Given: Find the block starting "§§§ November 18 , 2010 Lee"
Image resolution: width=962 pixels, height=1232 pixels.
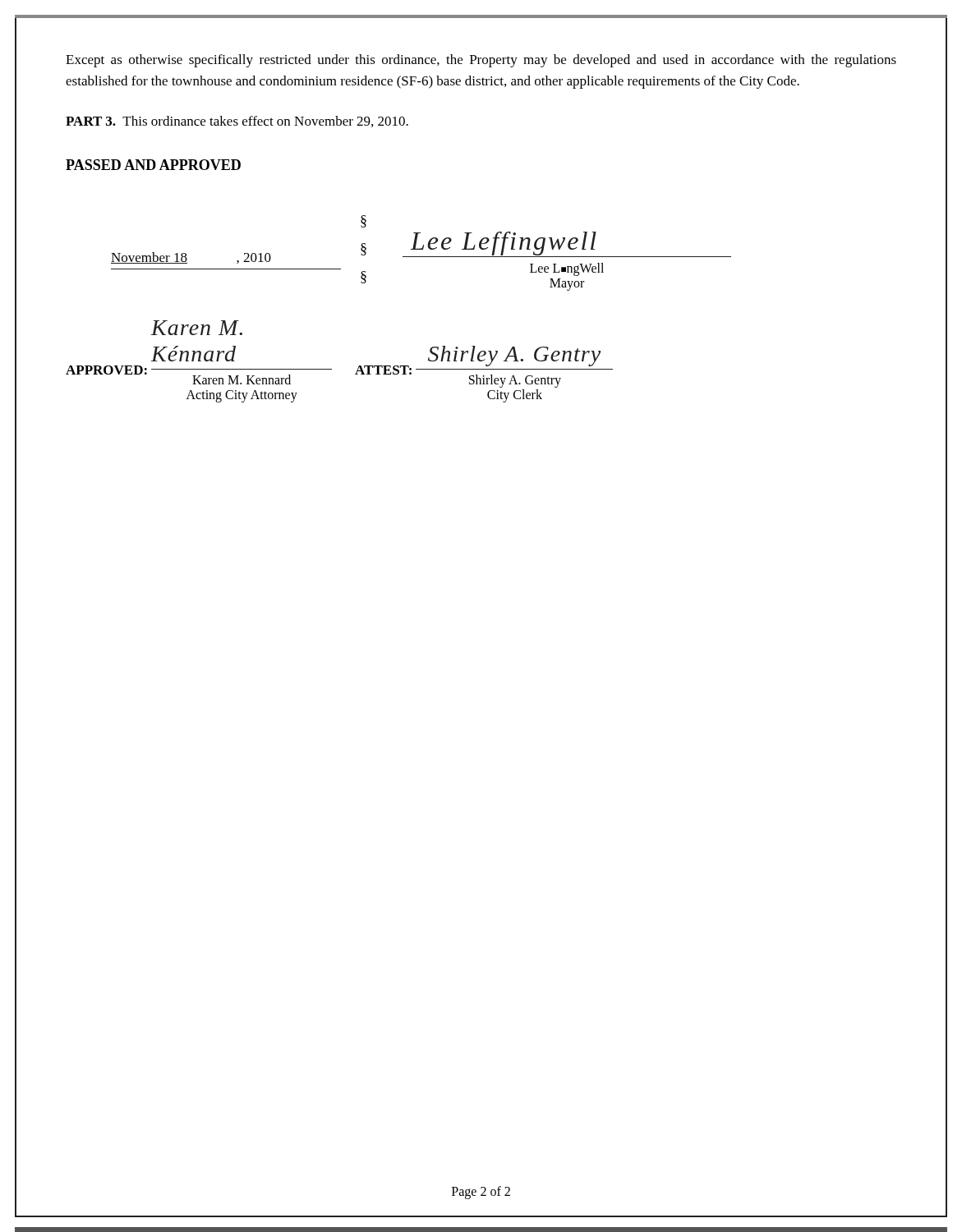Looking at the screenshot, I should [x=364, y=221].
